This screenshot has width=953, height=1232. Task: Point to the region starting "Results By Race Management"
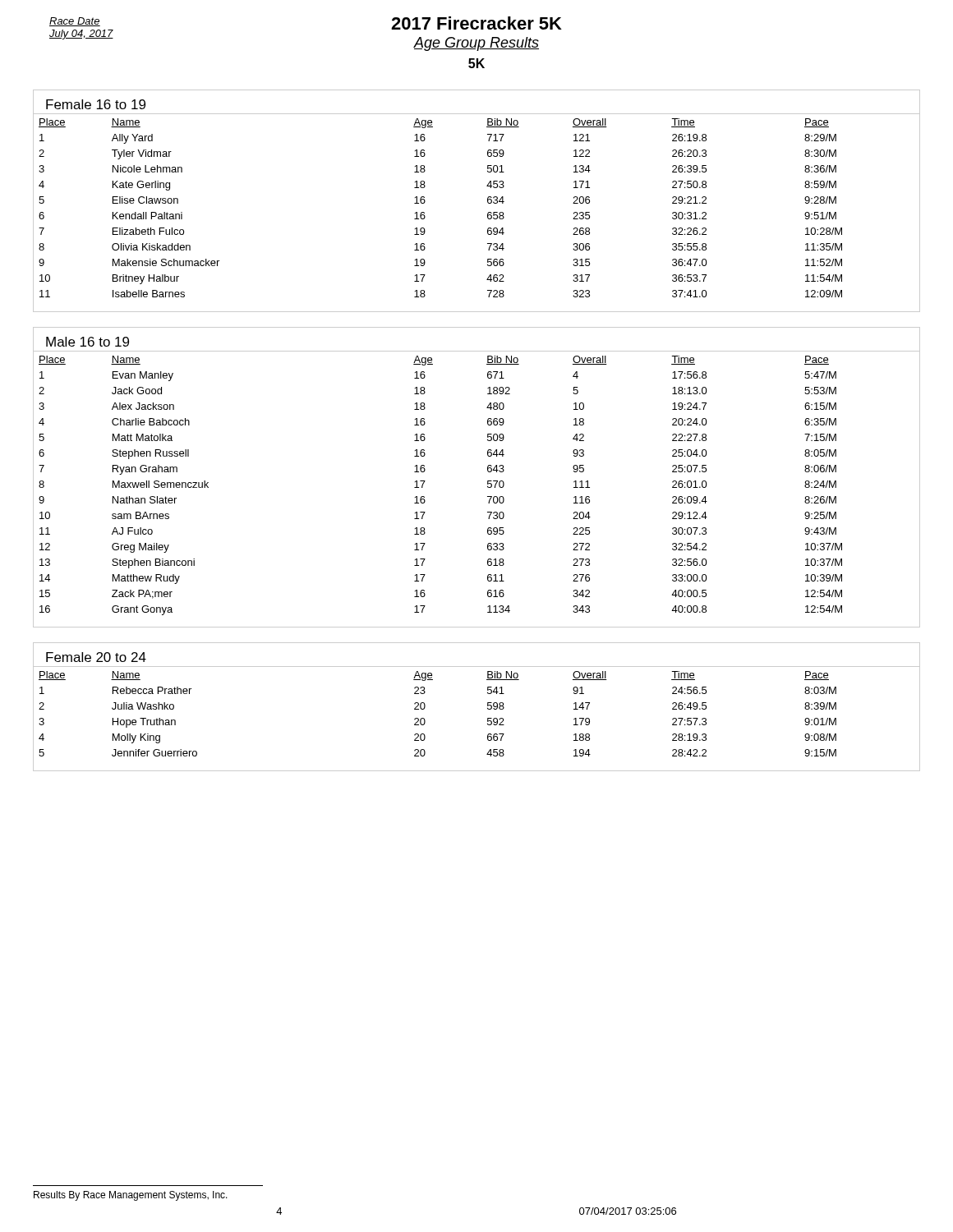tap(130, 1195)
